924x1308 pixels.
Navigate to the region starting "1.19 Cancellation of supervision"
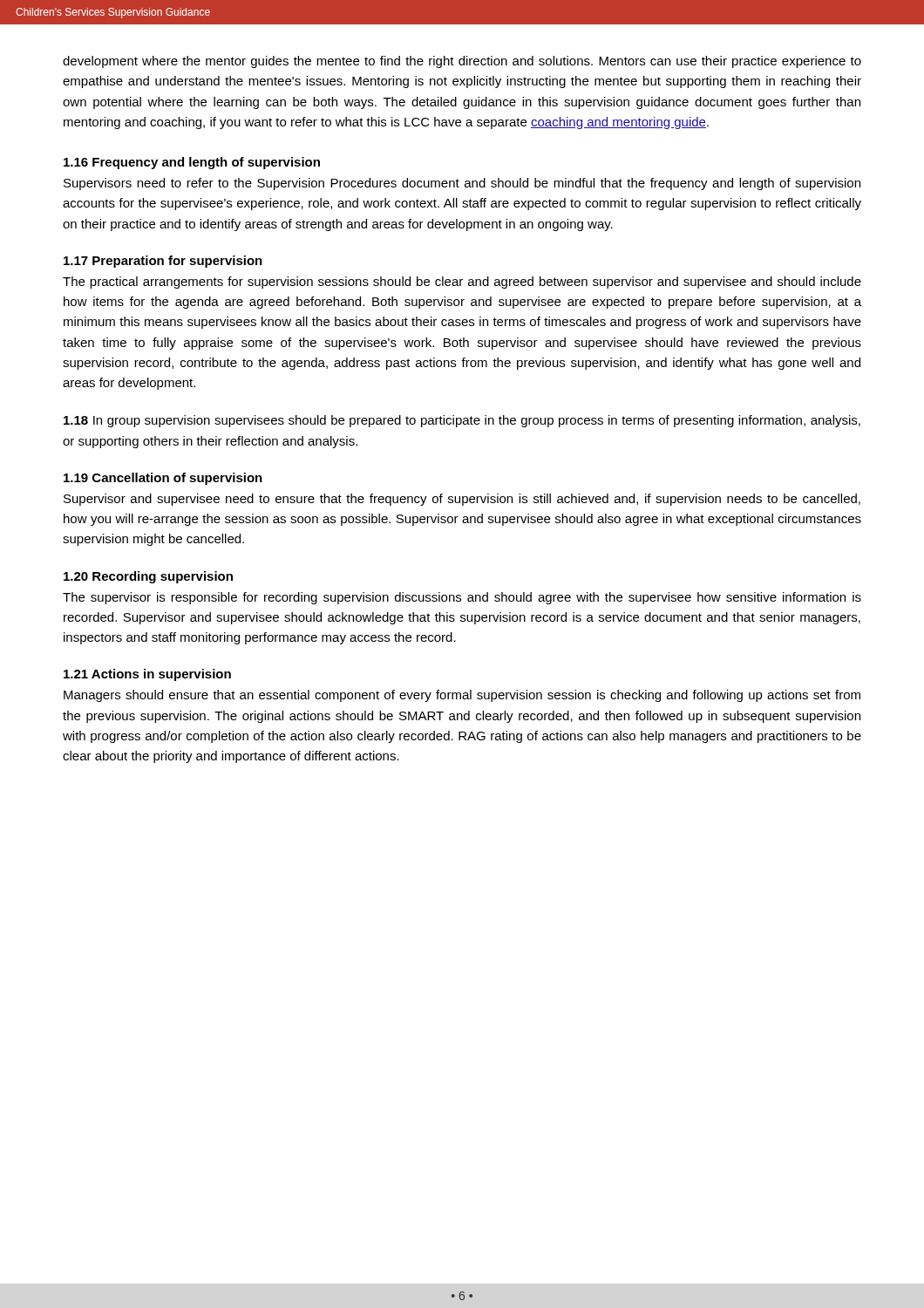[163, 477]
